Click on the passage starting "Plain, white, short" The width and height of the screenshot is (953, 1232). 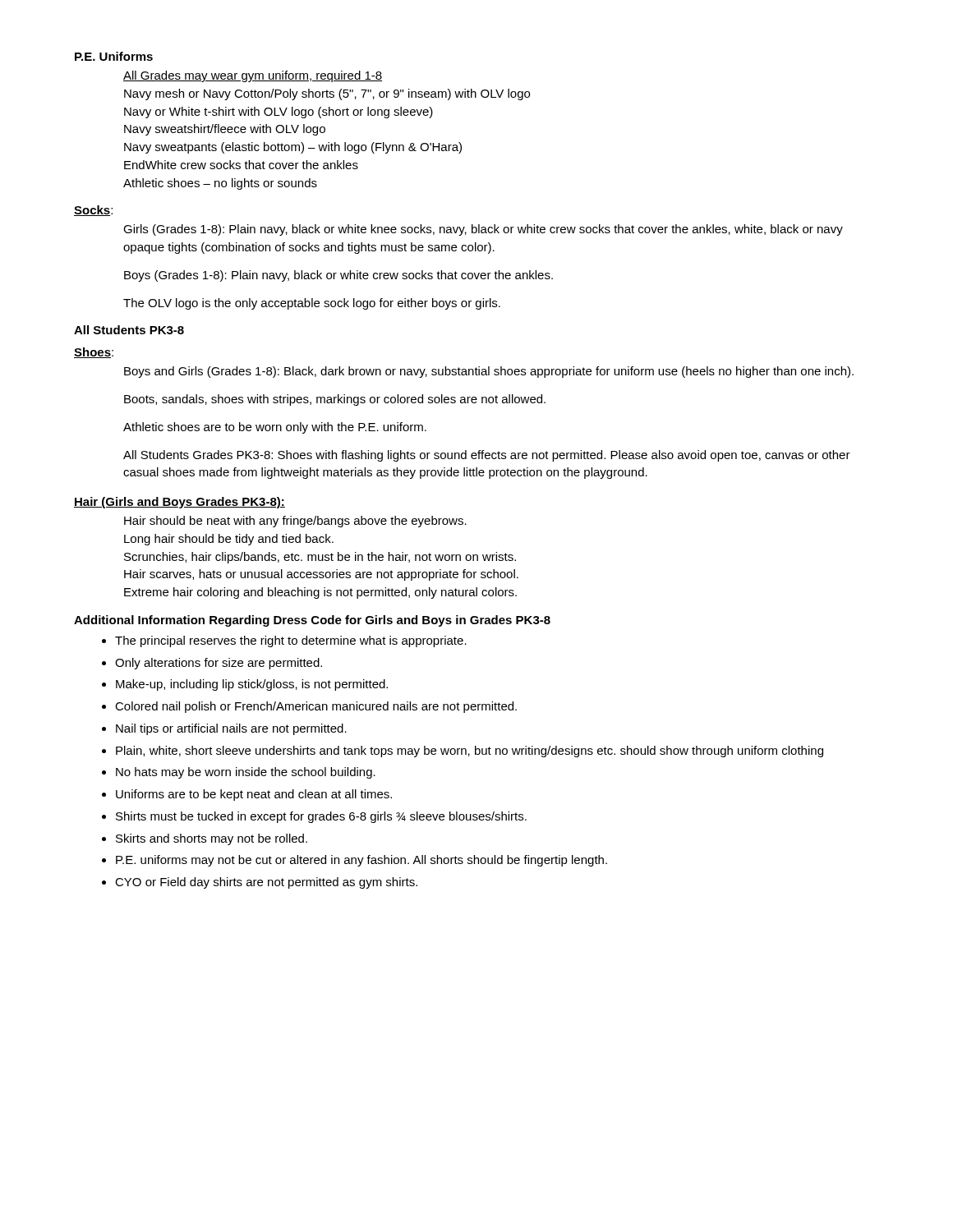pyautogui.click(x=469, y=750)
